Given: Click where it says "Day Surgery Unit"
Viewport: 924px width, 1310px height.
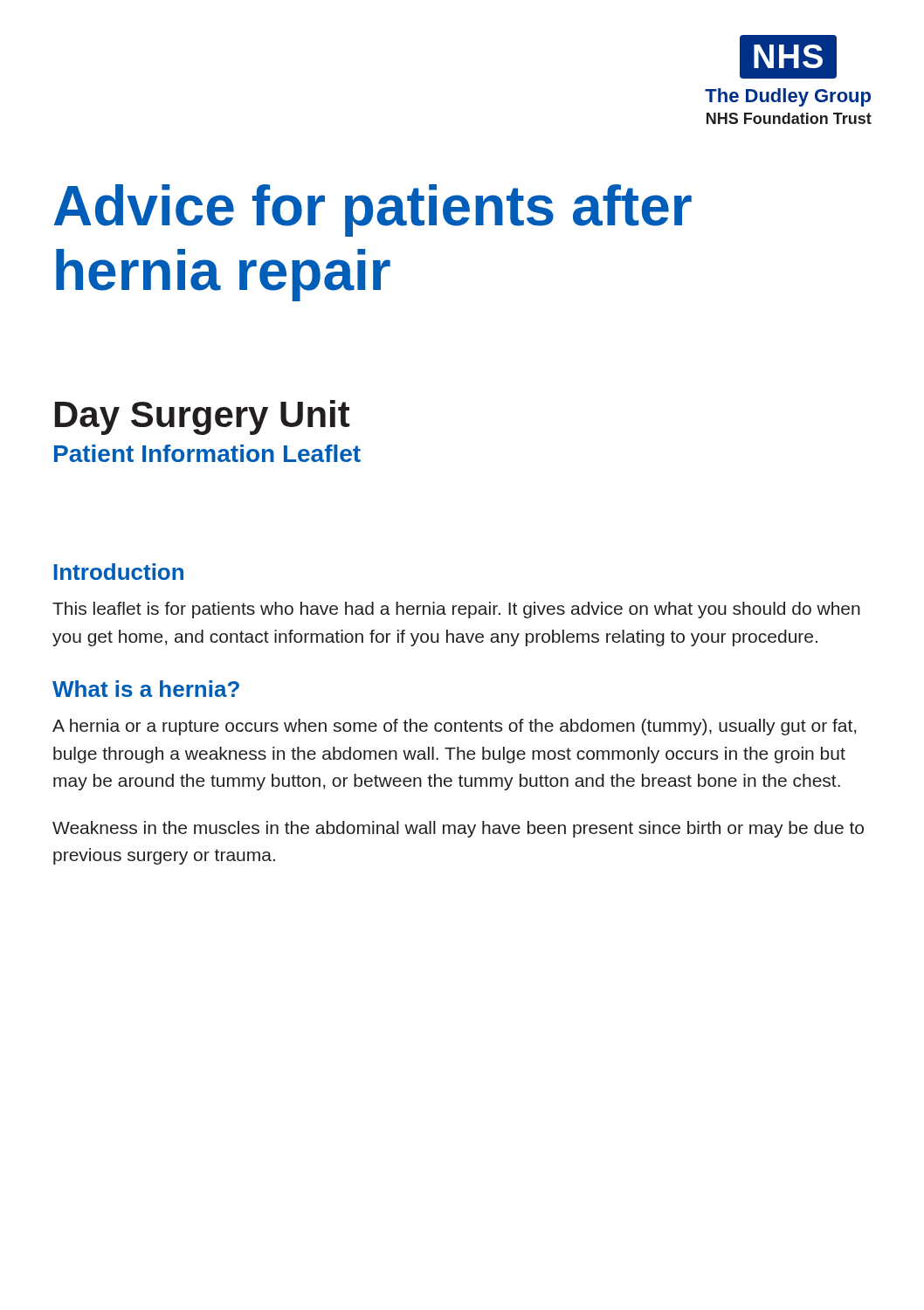Looking at the screenshot, I should (201, 414).
